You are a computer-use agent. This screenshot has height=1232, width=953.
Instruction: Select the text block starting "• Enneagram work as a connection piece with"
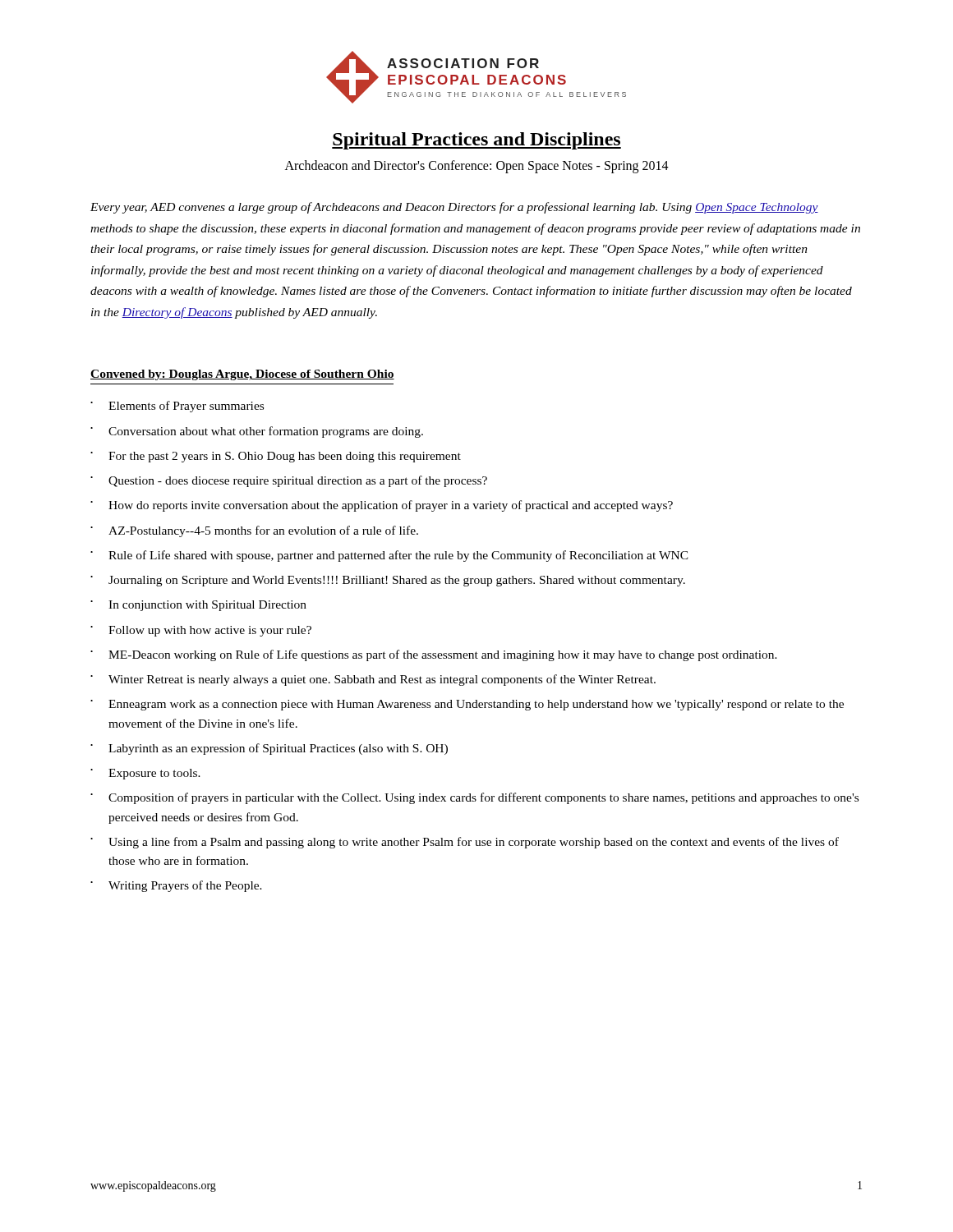[476, 713]
